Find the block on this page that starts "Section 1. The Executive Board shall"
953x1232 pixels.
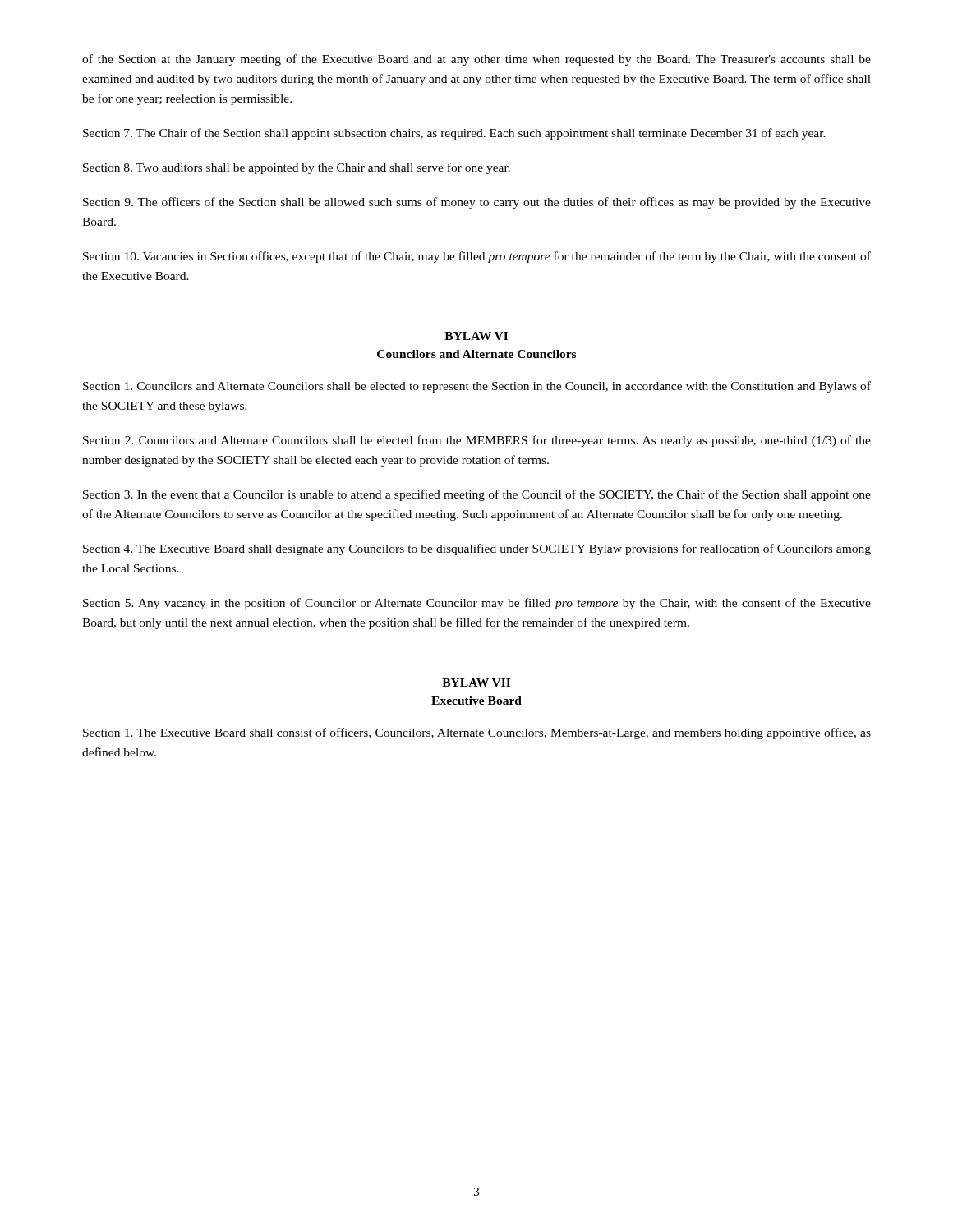(476, 742)
